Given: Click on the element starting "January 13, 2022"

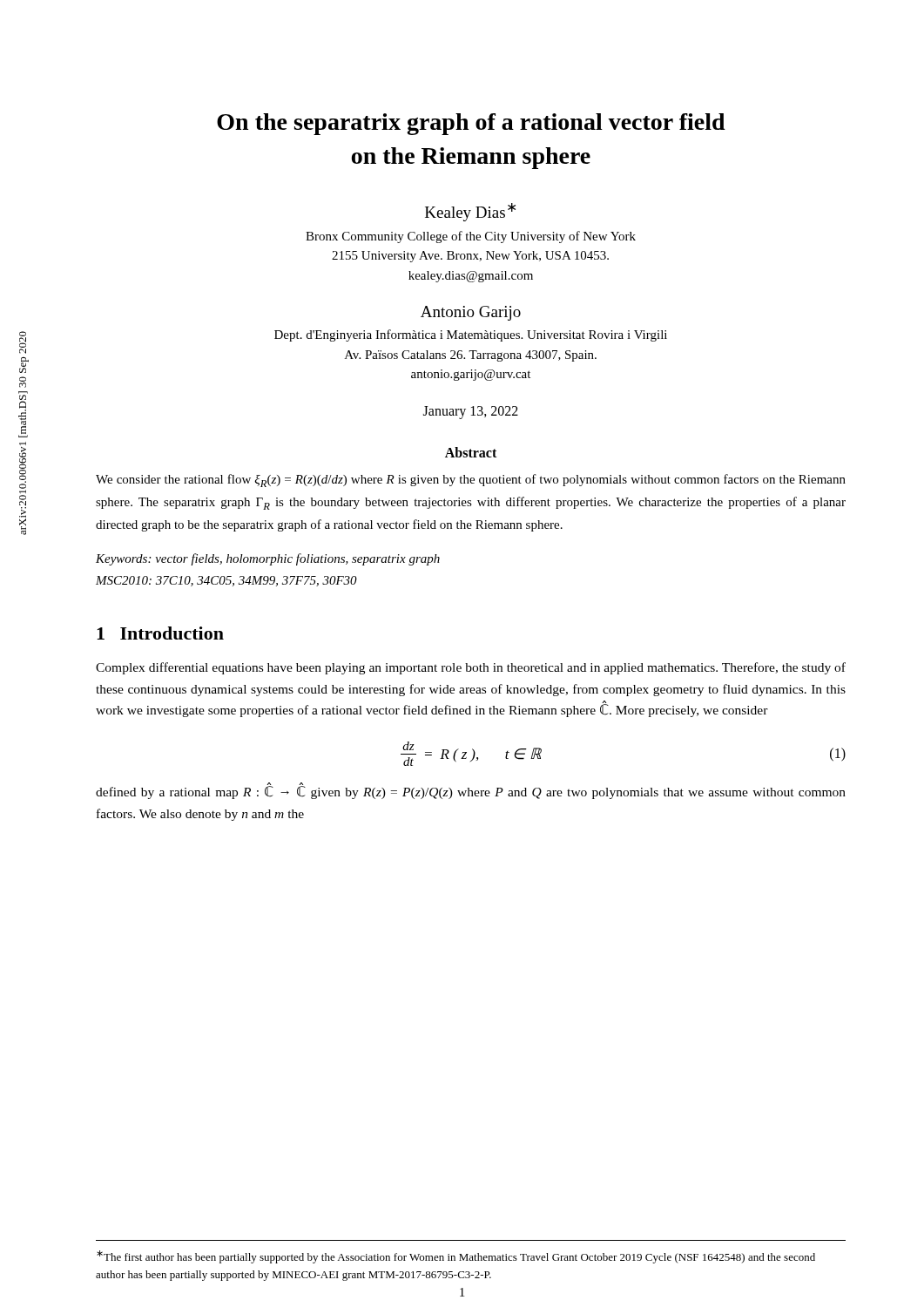Looking at the screenshot, I should click(471, 411).
